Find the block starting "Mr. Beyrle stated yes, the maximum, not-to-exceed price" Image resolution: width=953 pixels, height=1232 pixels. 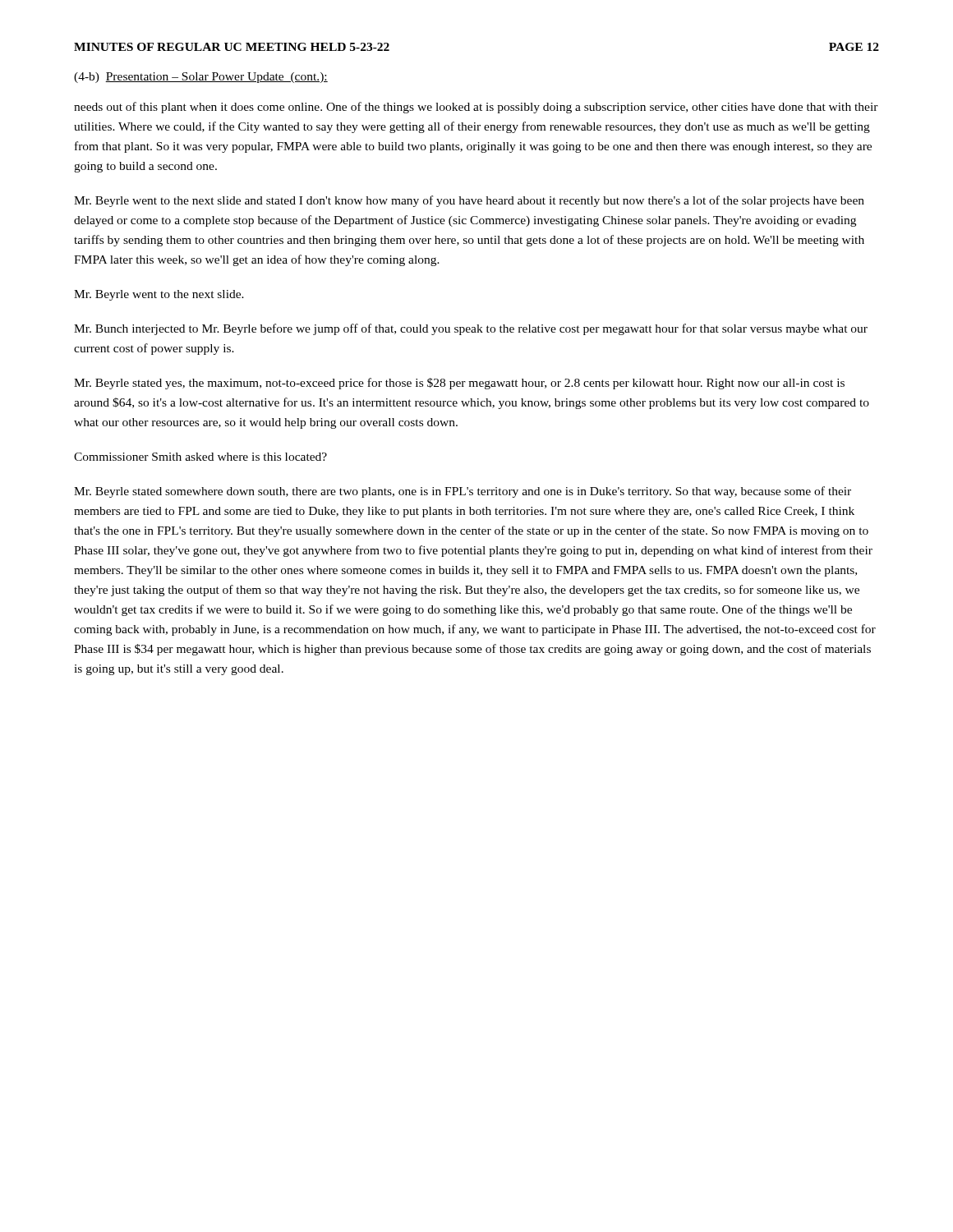click(472, 402)
